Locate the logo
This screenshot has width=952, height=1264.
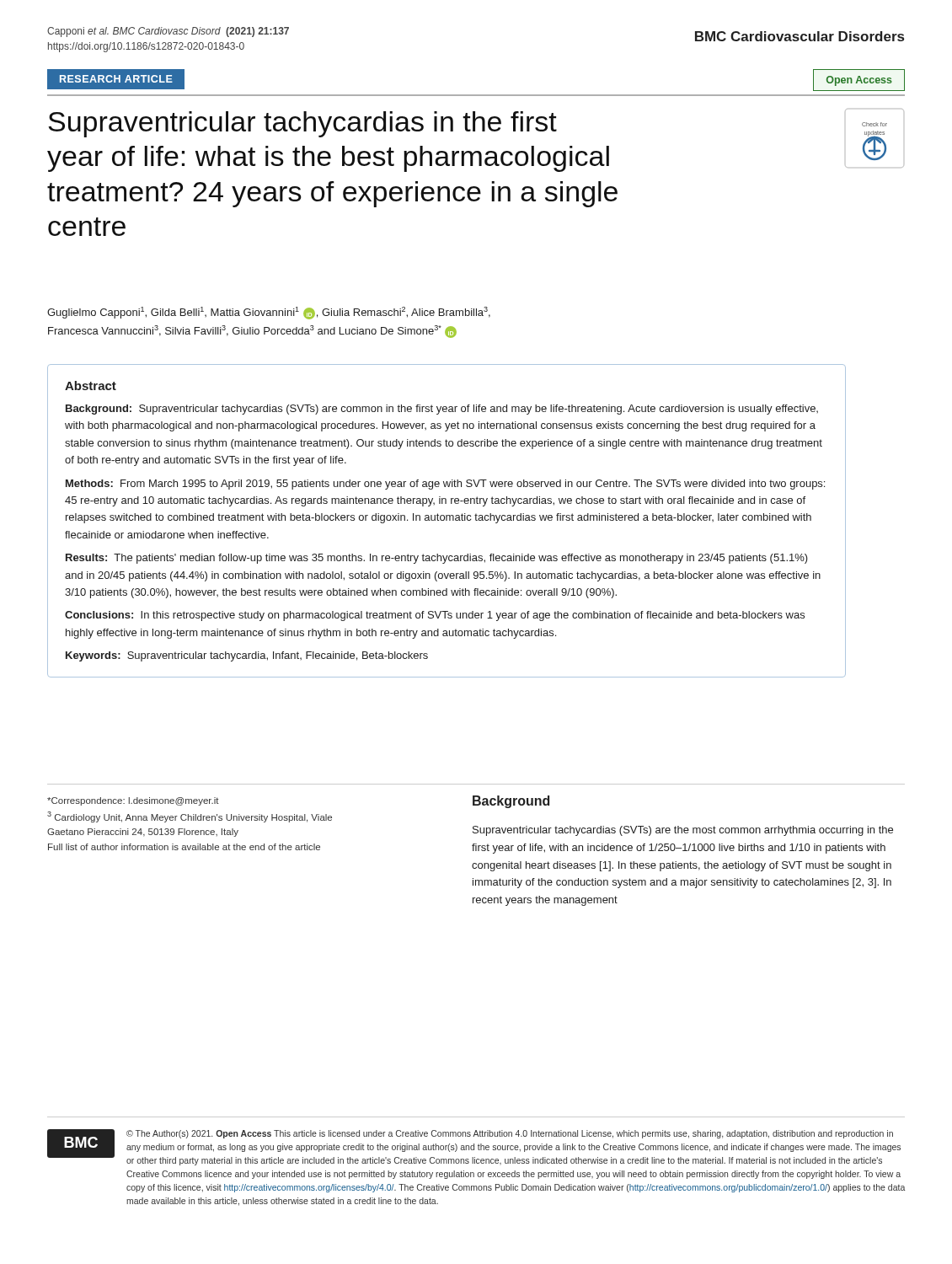[x=81, y=1145]
